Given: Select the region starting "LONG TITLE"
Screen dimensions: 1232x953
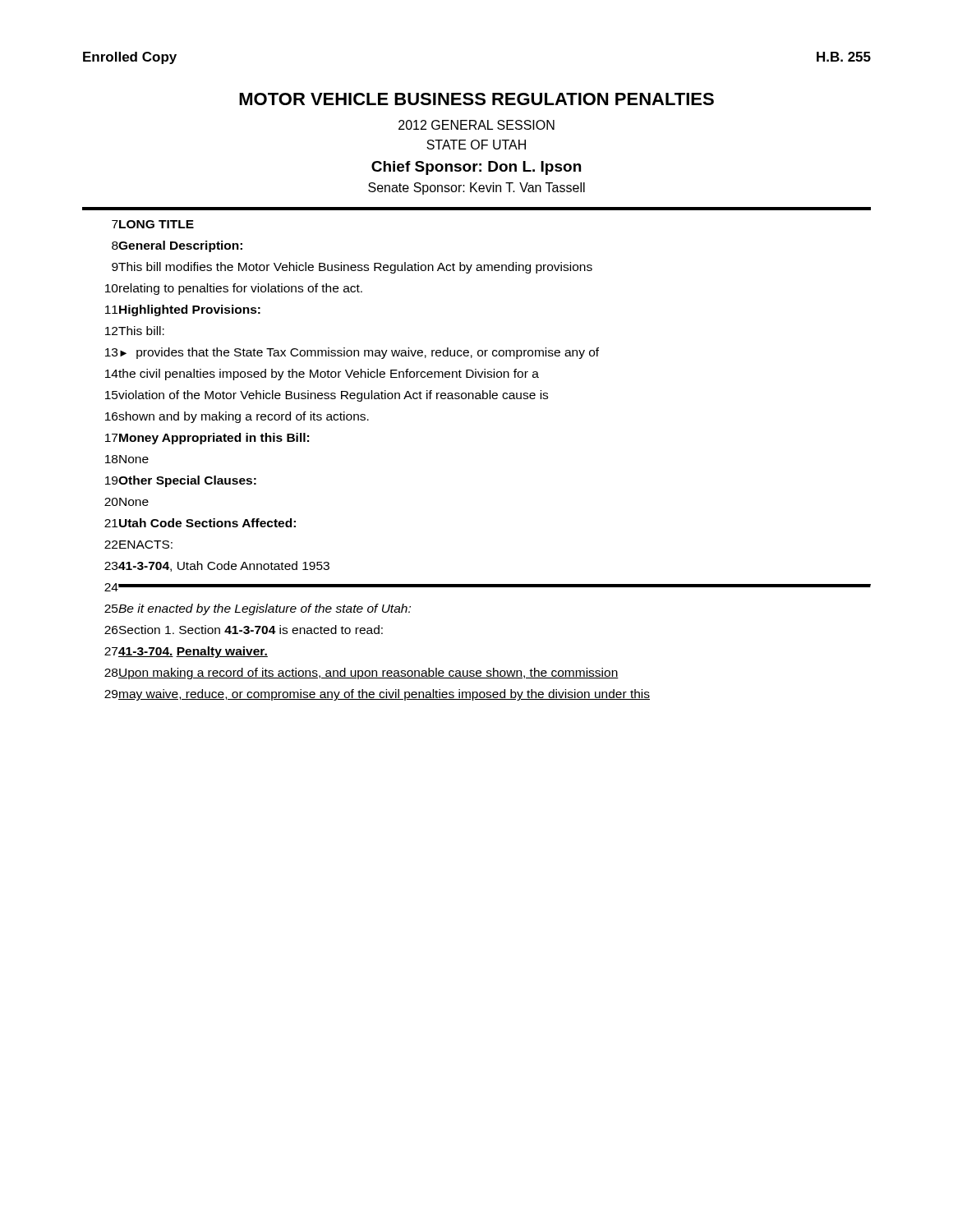Looking at the screenshot, I should [156, 224].
